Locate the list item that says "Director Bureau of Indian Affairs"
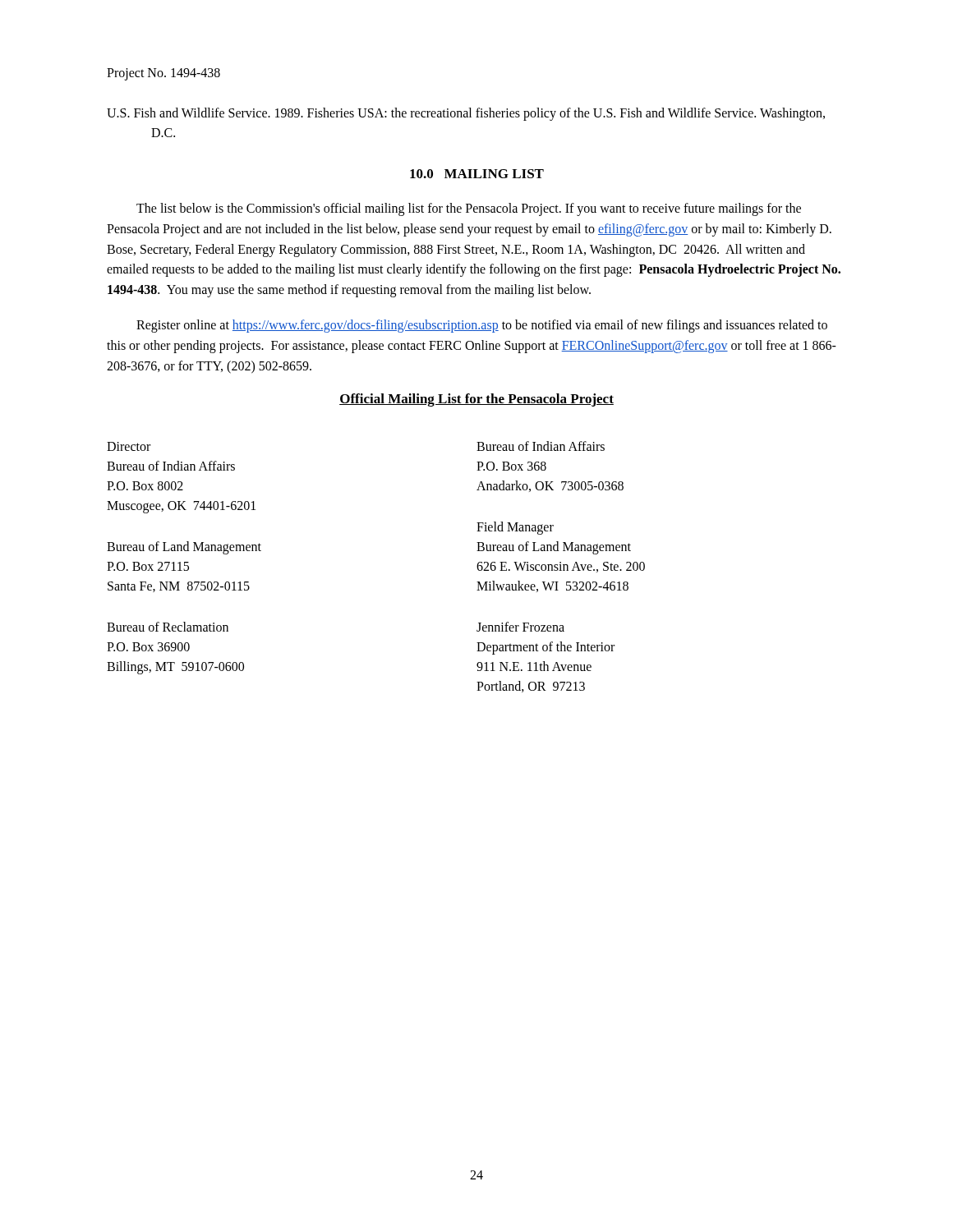 pos(182,476)
